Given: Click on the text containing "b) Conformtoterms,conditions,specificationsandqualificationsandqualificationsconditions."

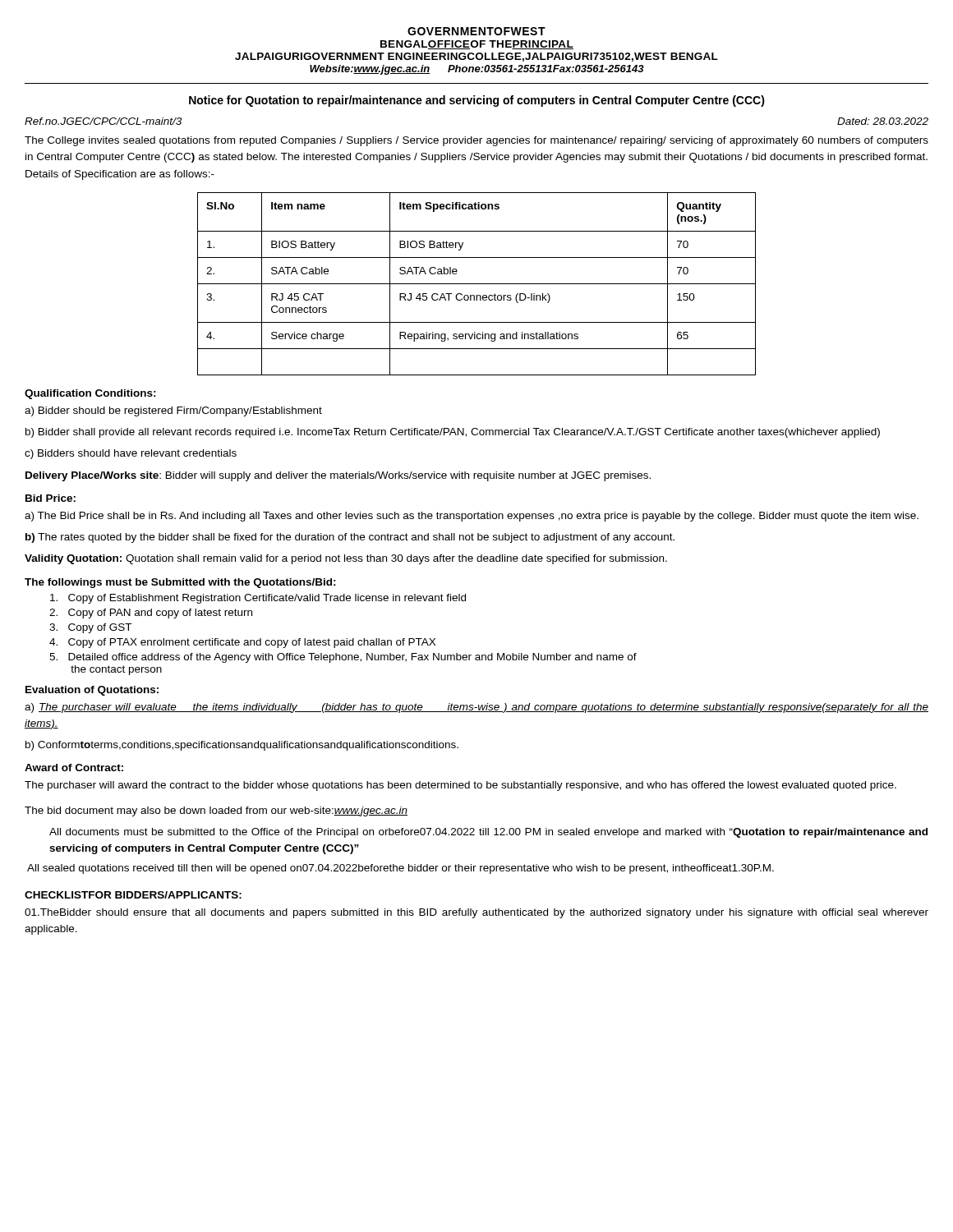Looking at the screenshot, I should (242, 744).
